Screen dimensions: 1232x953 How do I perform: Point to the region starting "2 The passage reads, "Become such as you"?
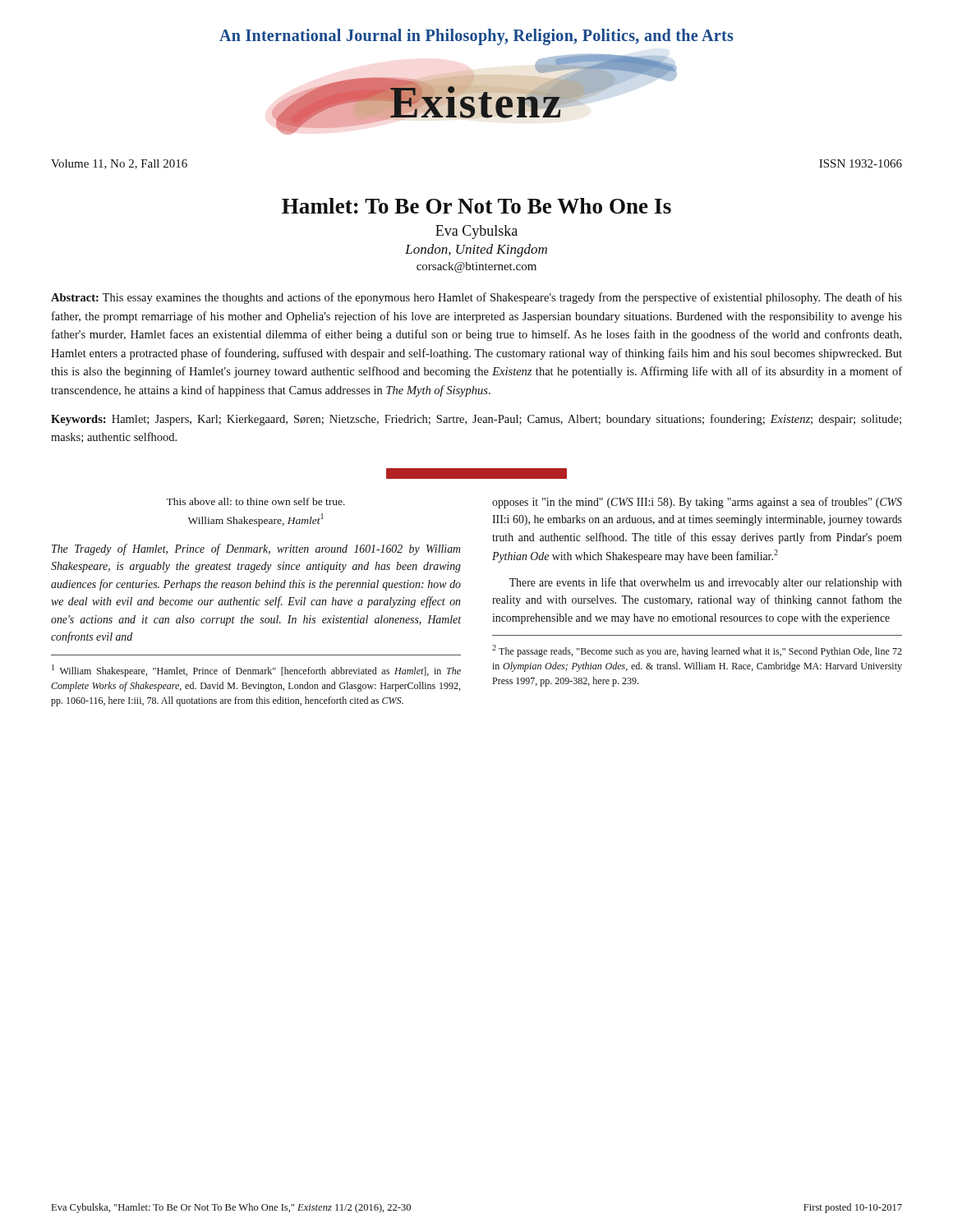697,665
